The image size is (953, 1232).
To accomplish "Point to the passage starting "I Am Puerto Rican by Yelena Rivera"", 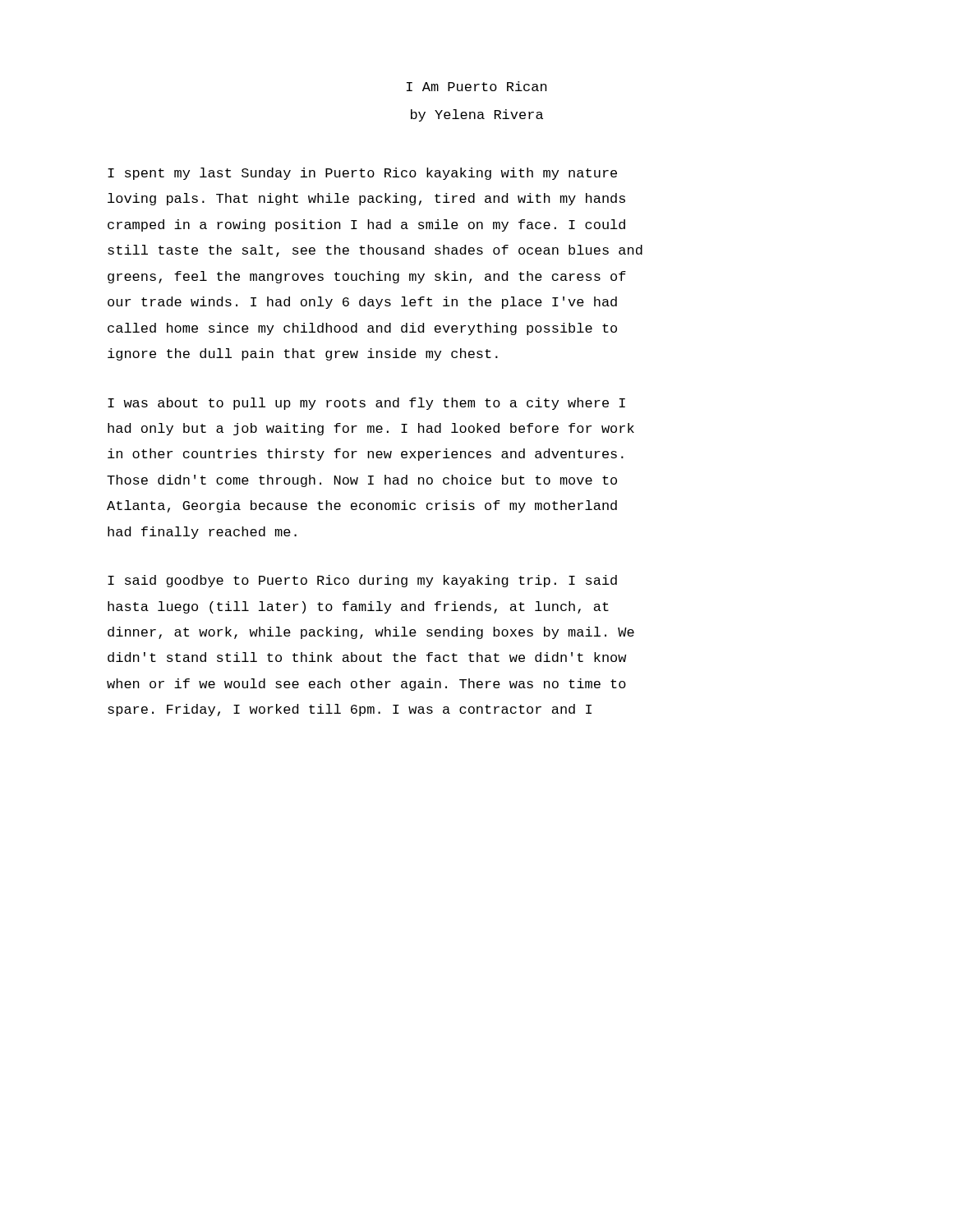I will (476, 102).
